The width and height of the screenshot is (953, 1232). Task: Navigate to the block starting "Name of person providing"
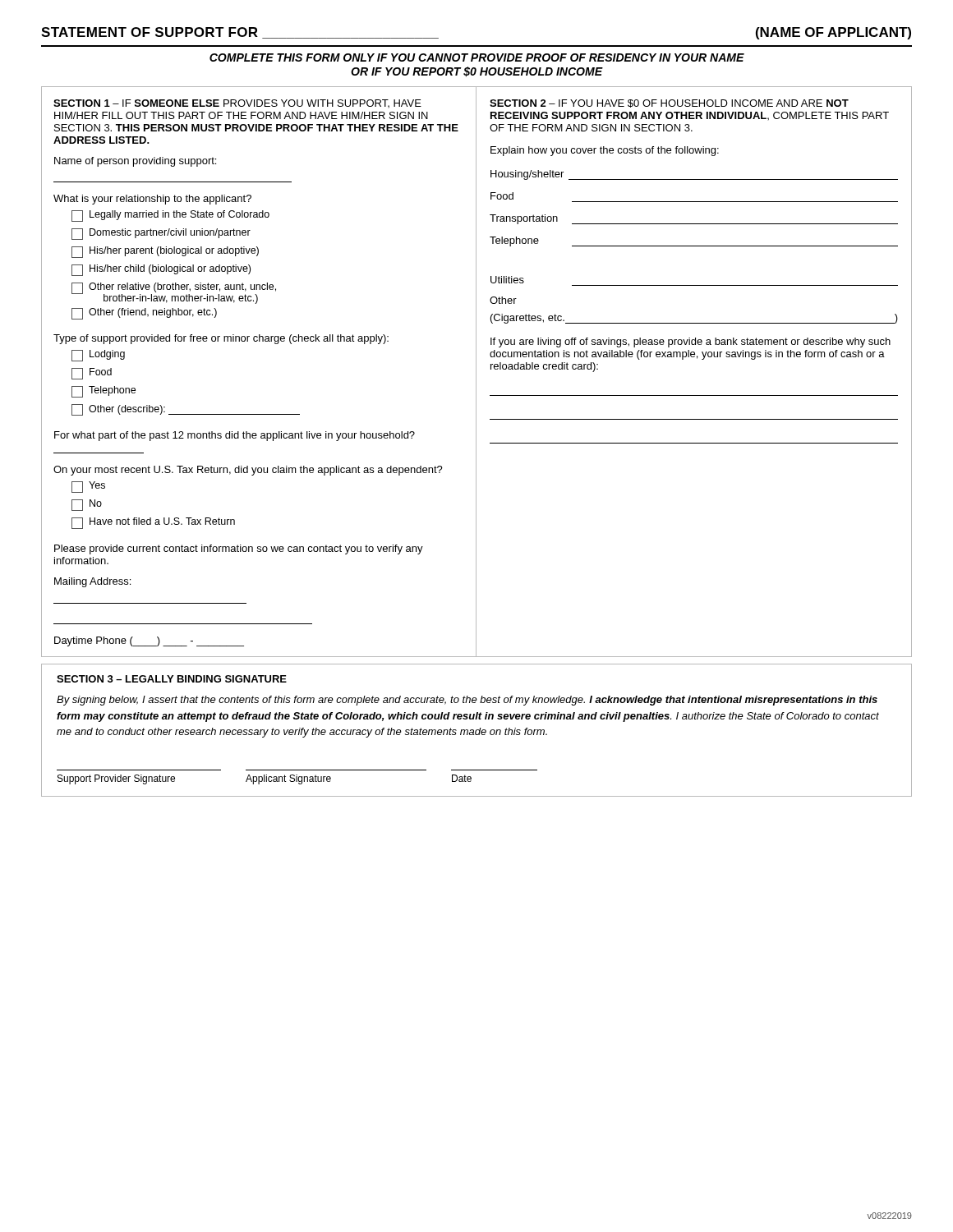(x=135, y=161)
